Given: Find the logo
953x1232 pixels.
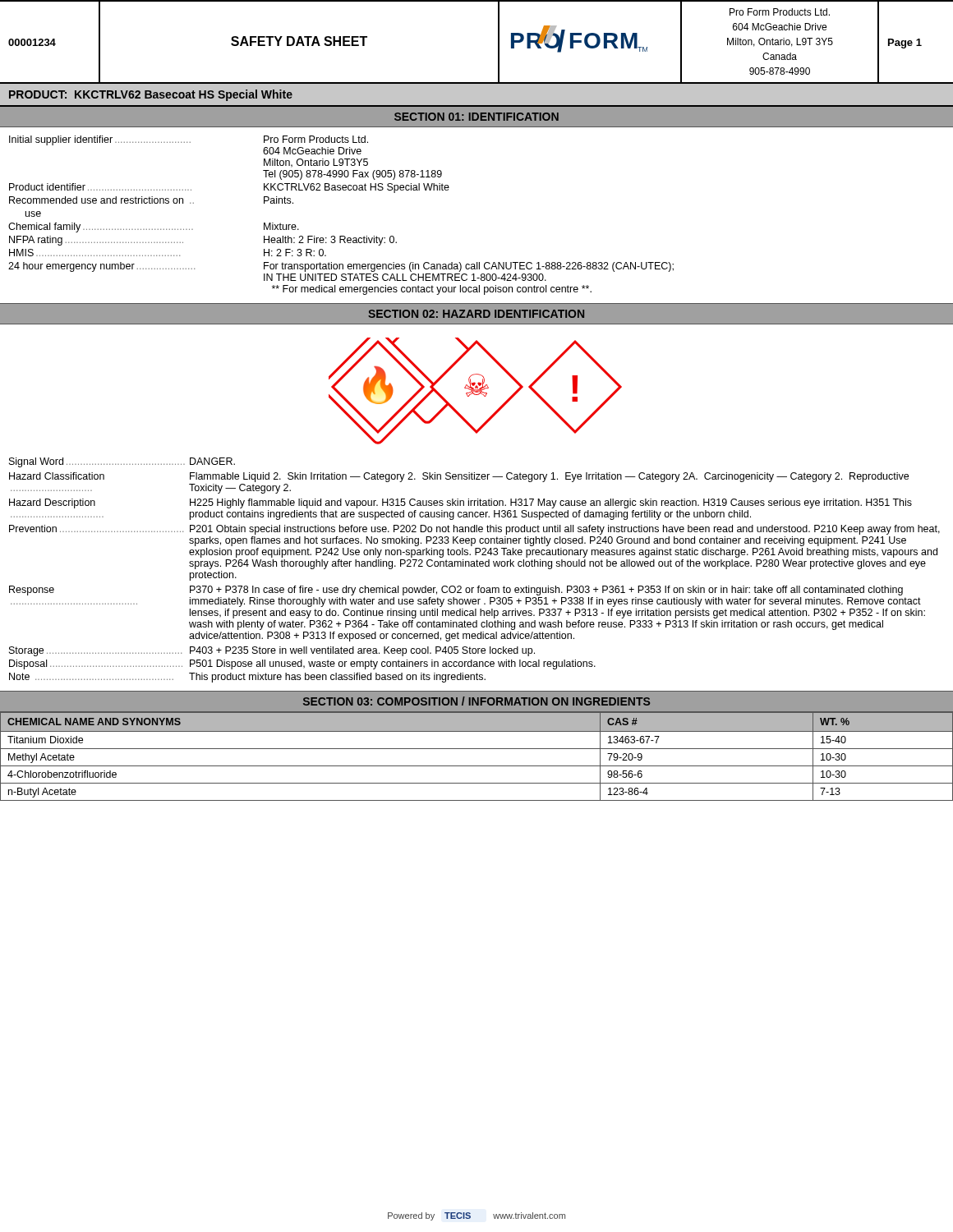Looking at the screenshot, I should pos(578,42).
